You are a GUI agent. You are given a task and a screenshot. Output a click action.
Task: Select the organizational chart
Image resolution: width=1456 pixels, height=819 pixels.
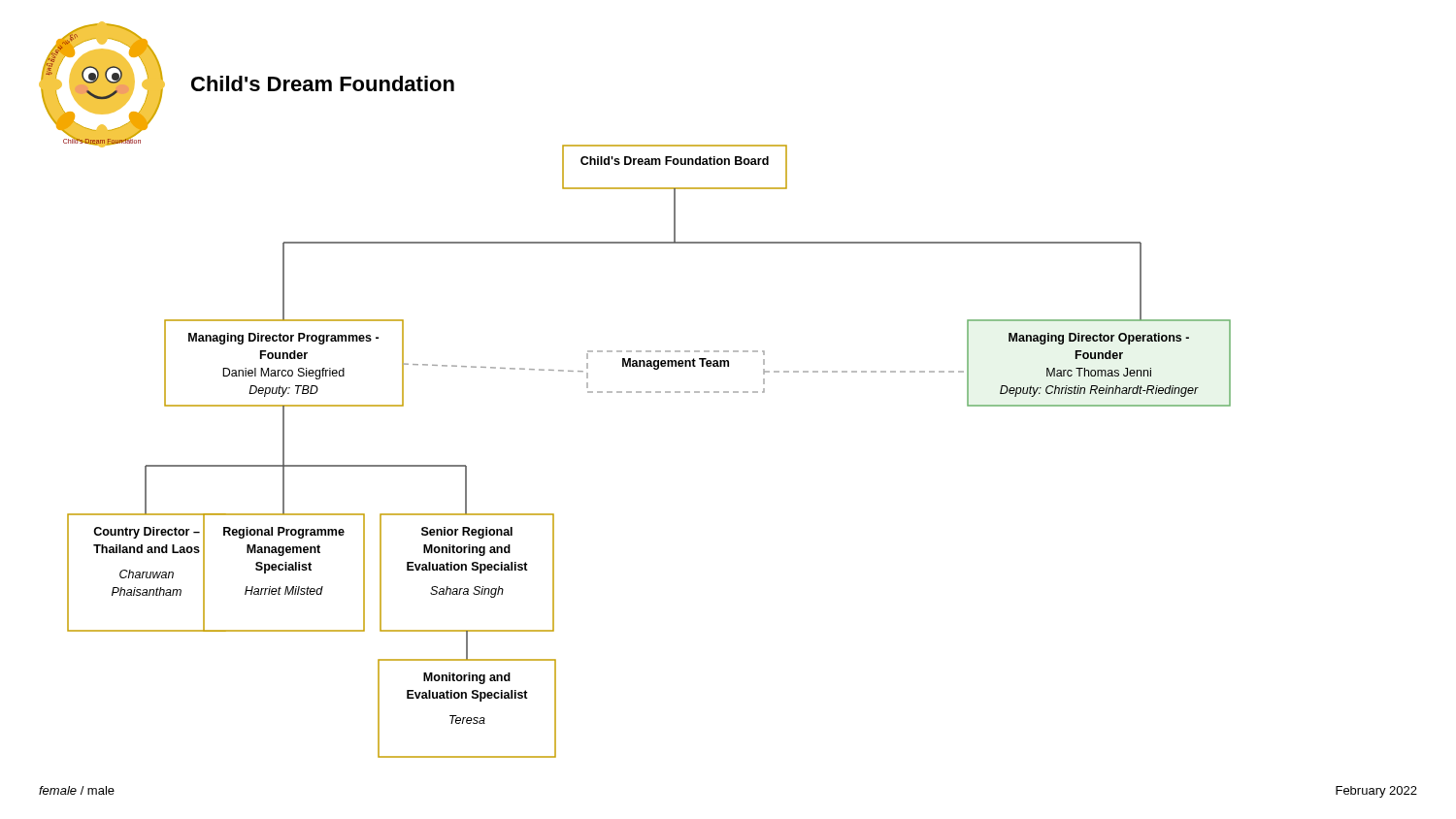(x=738, y=446)
